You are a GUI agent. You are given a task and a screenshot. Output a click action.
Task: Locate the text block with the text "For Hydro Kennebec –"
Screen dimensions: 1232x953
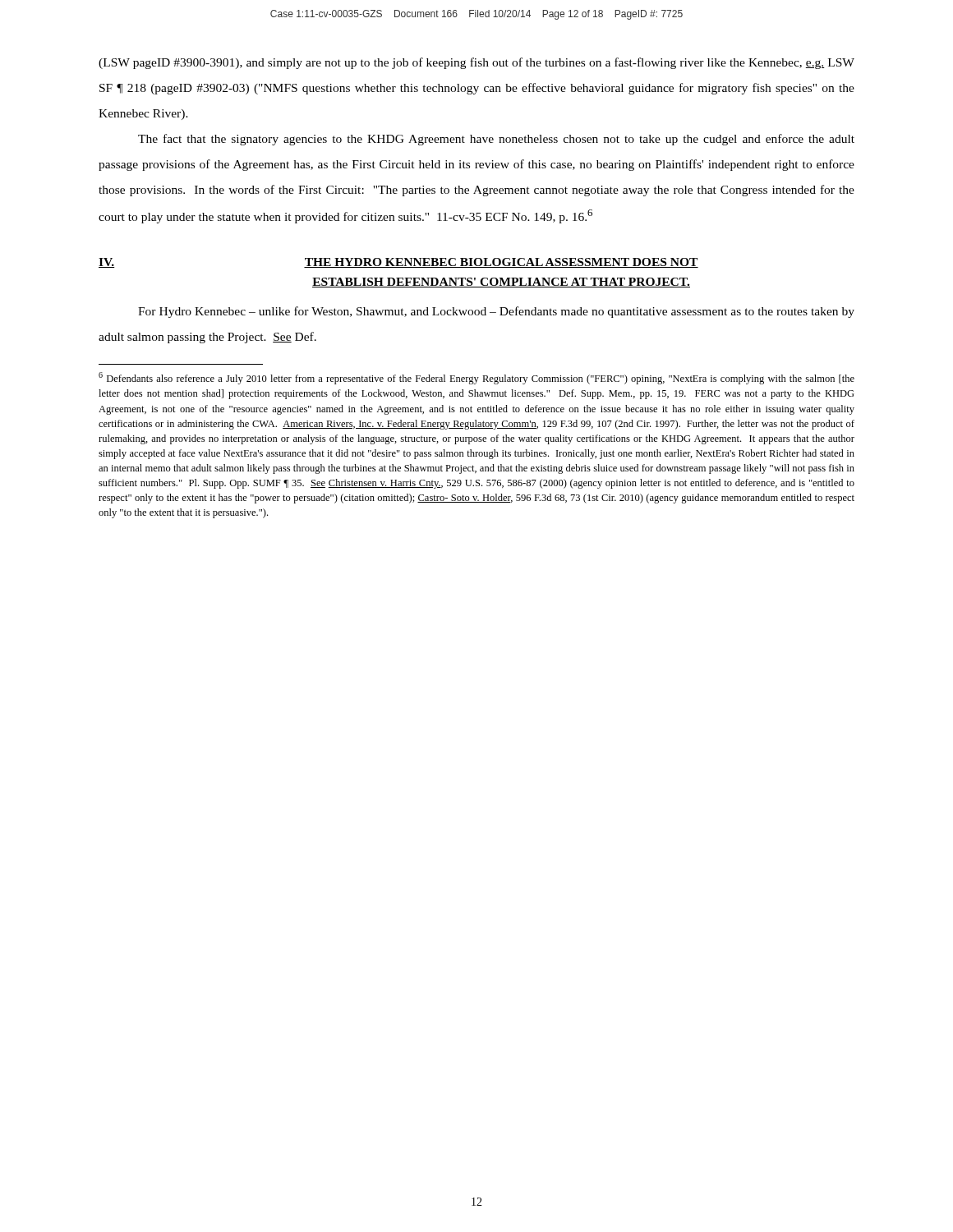pos(476,324)
